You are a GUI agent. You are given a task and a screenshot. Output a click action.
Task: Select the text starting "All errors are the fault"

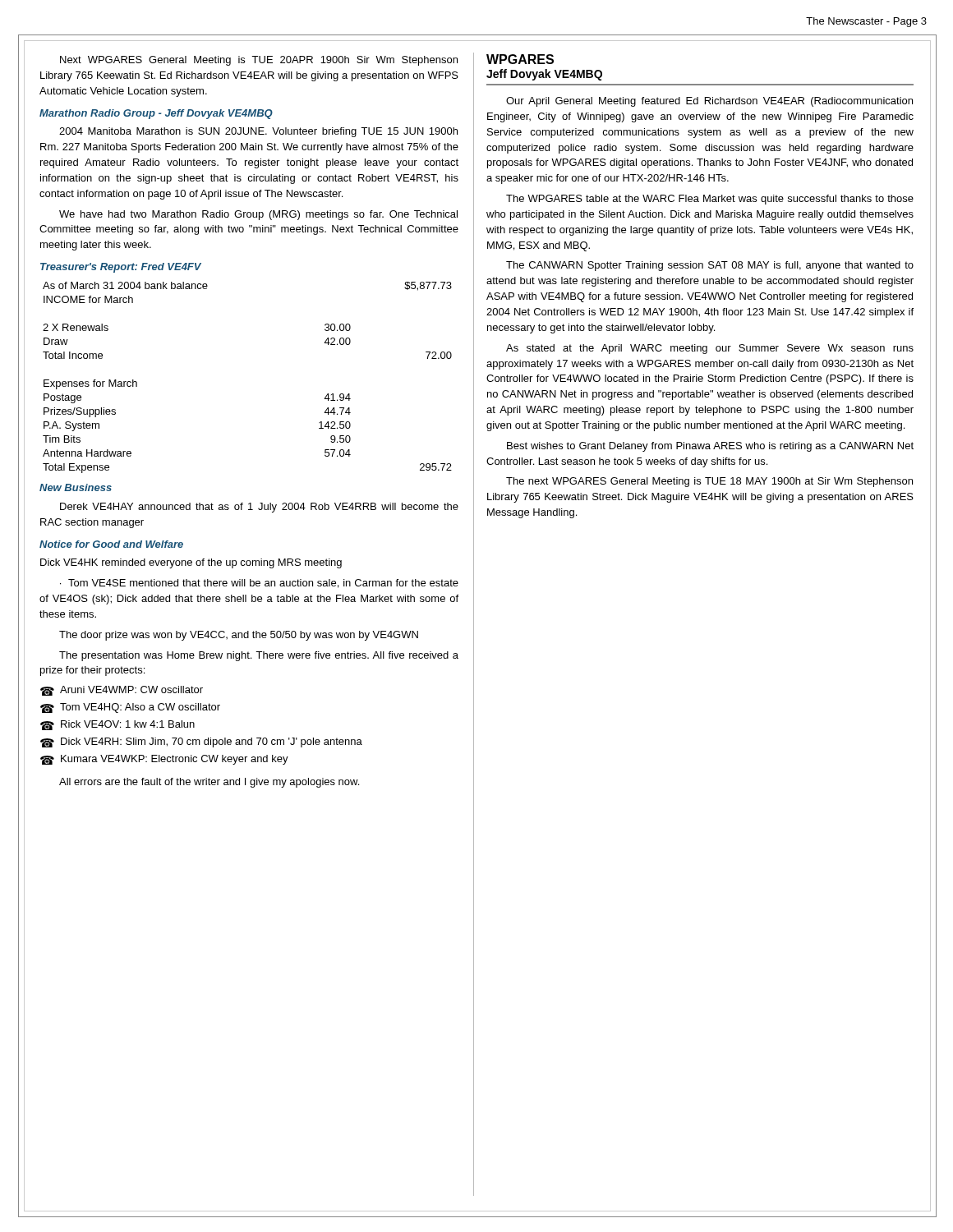tap(249, 782)
